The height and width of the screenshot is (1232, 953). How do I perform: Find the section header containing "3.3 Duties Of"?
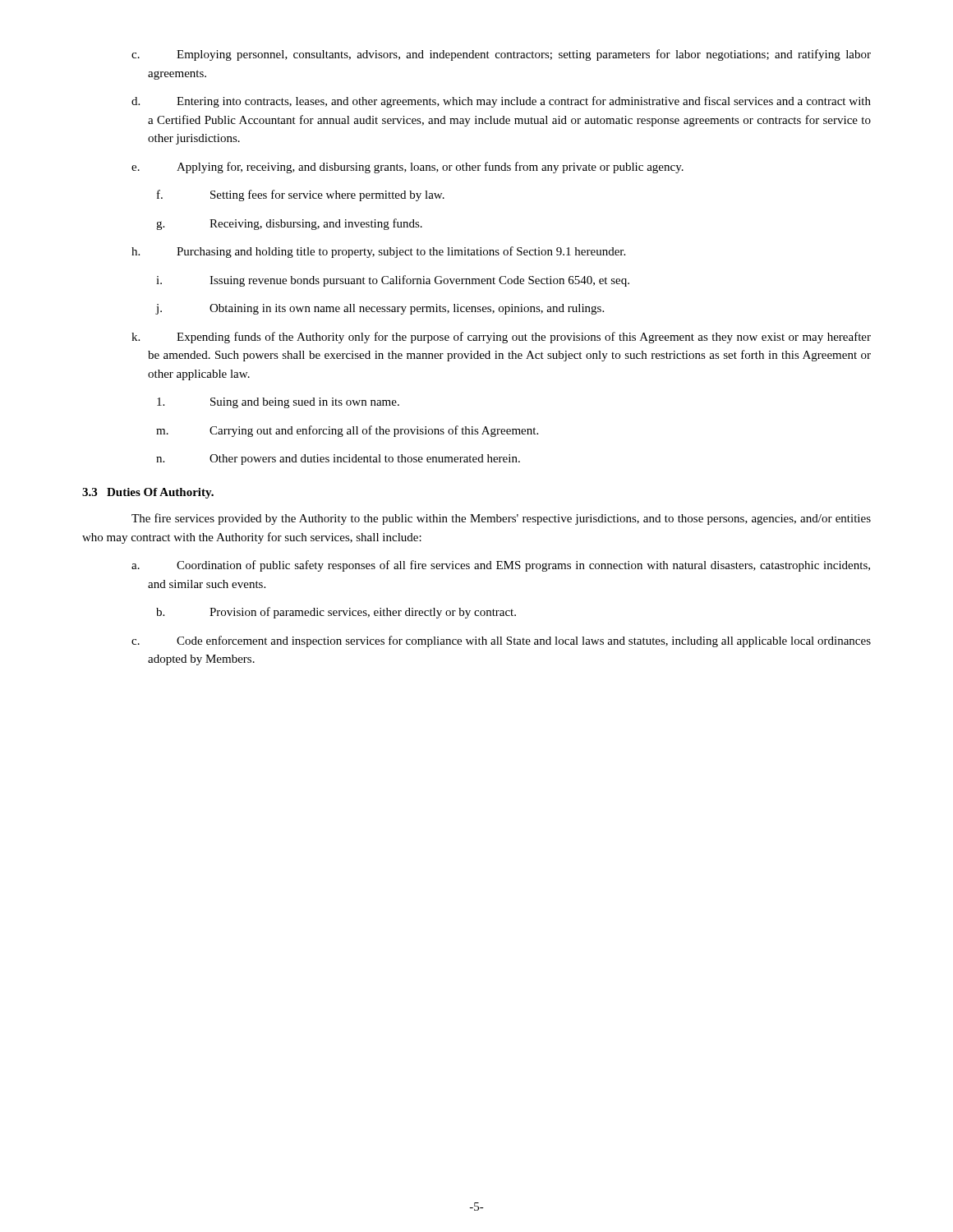[x=148, y=493]
